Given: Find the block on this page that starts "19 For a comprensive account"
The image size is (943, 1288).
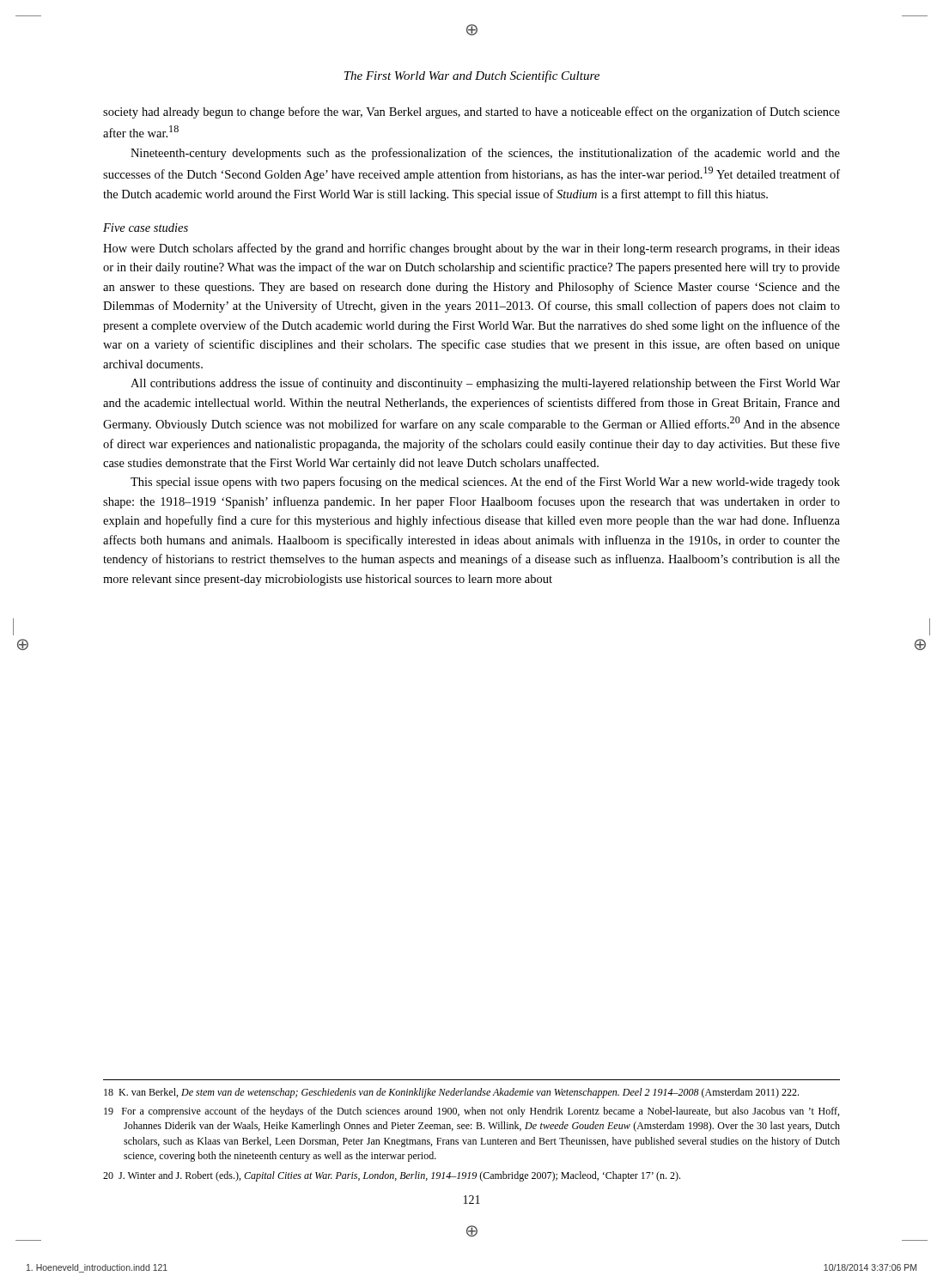Looking at the screenshot, I should 472,1134.
